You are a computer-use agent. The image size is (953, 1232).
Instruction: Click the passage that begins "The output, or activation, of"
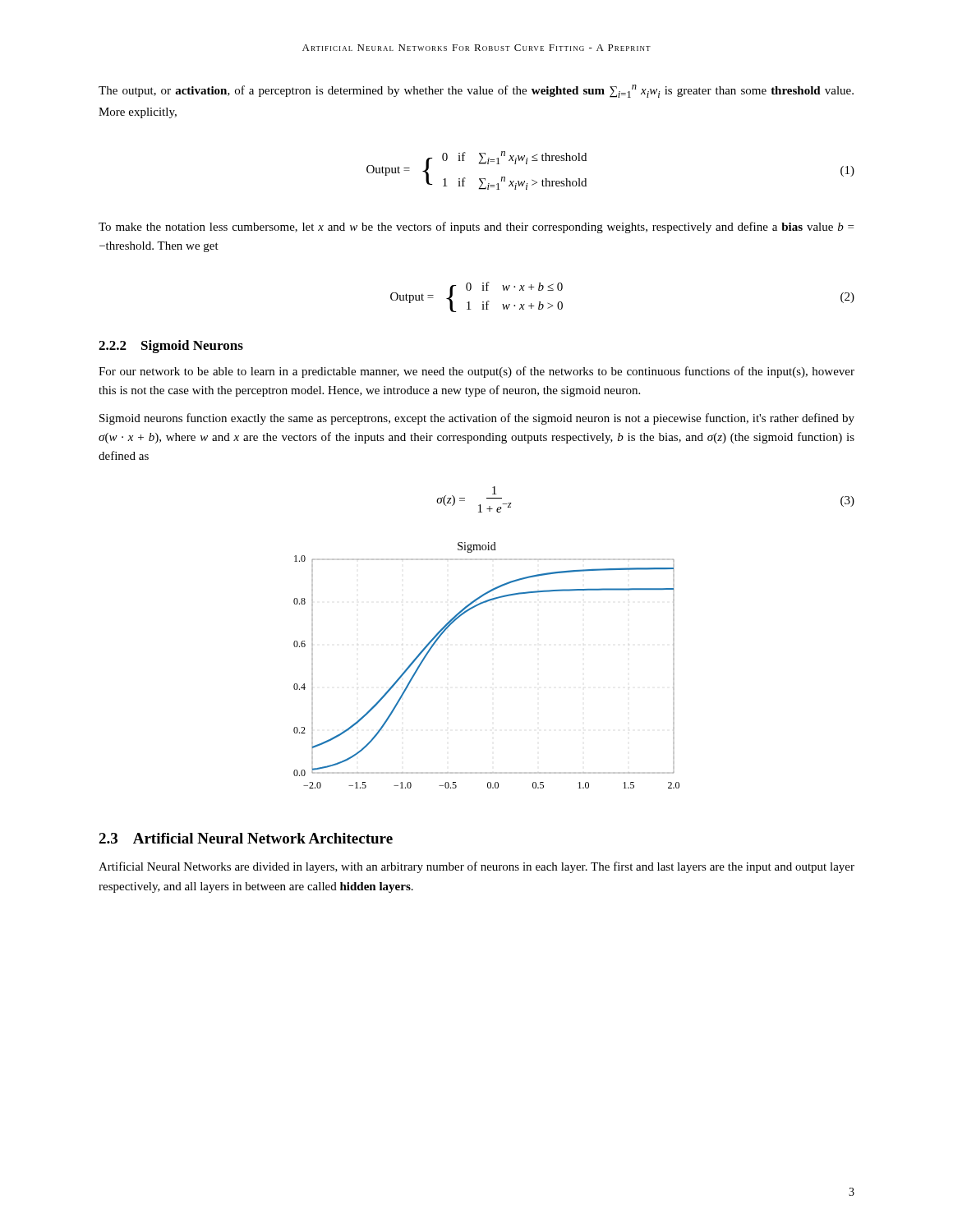(x=476, y=99)
